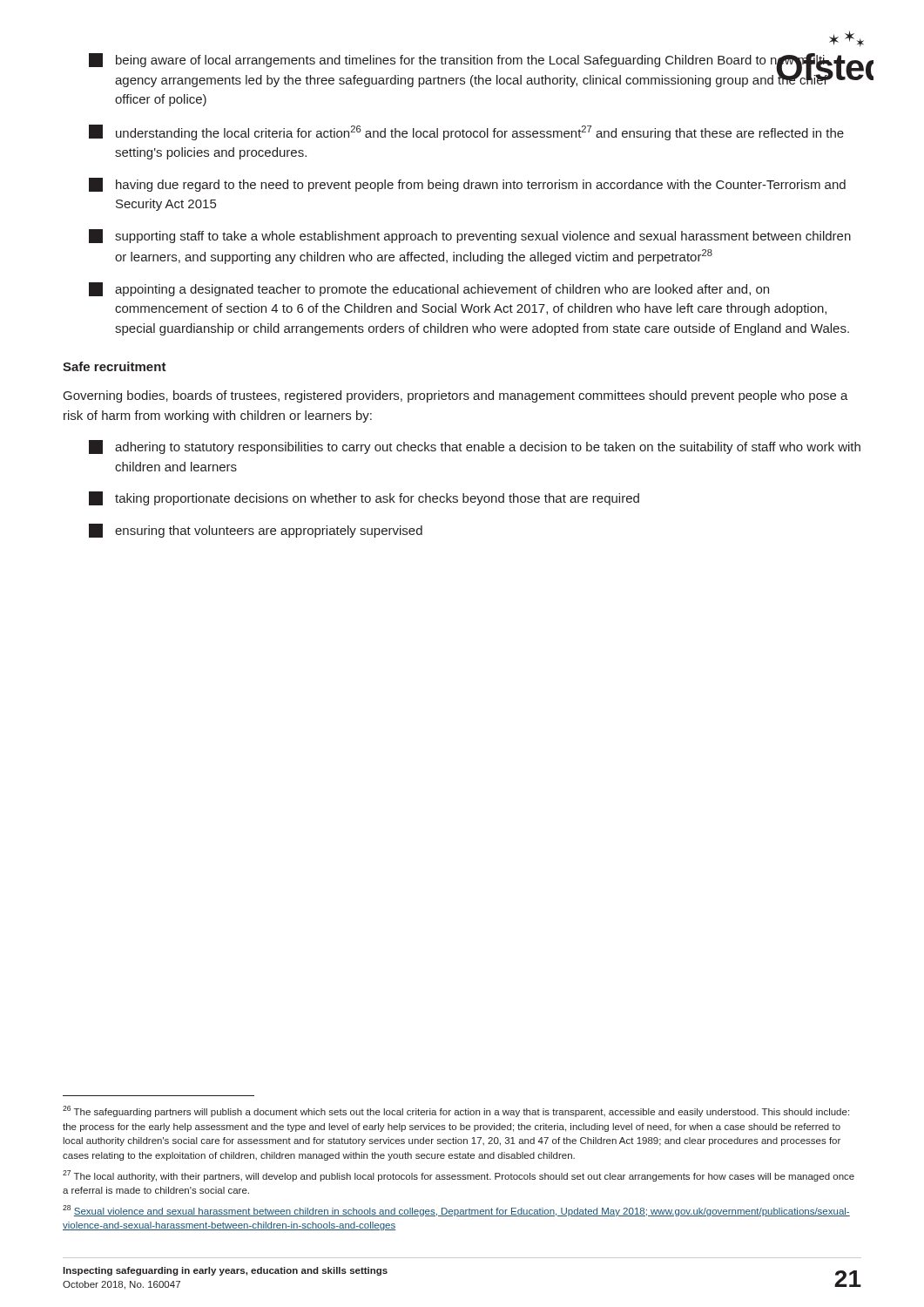924x1307 pixels.
Task: Point to the text block starting "Safe recruitment"
Action: click(x=114, y=366)
